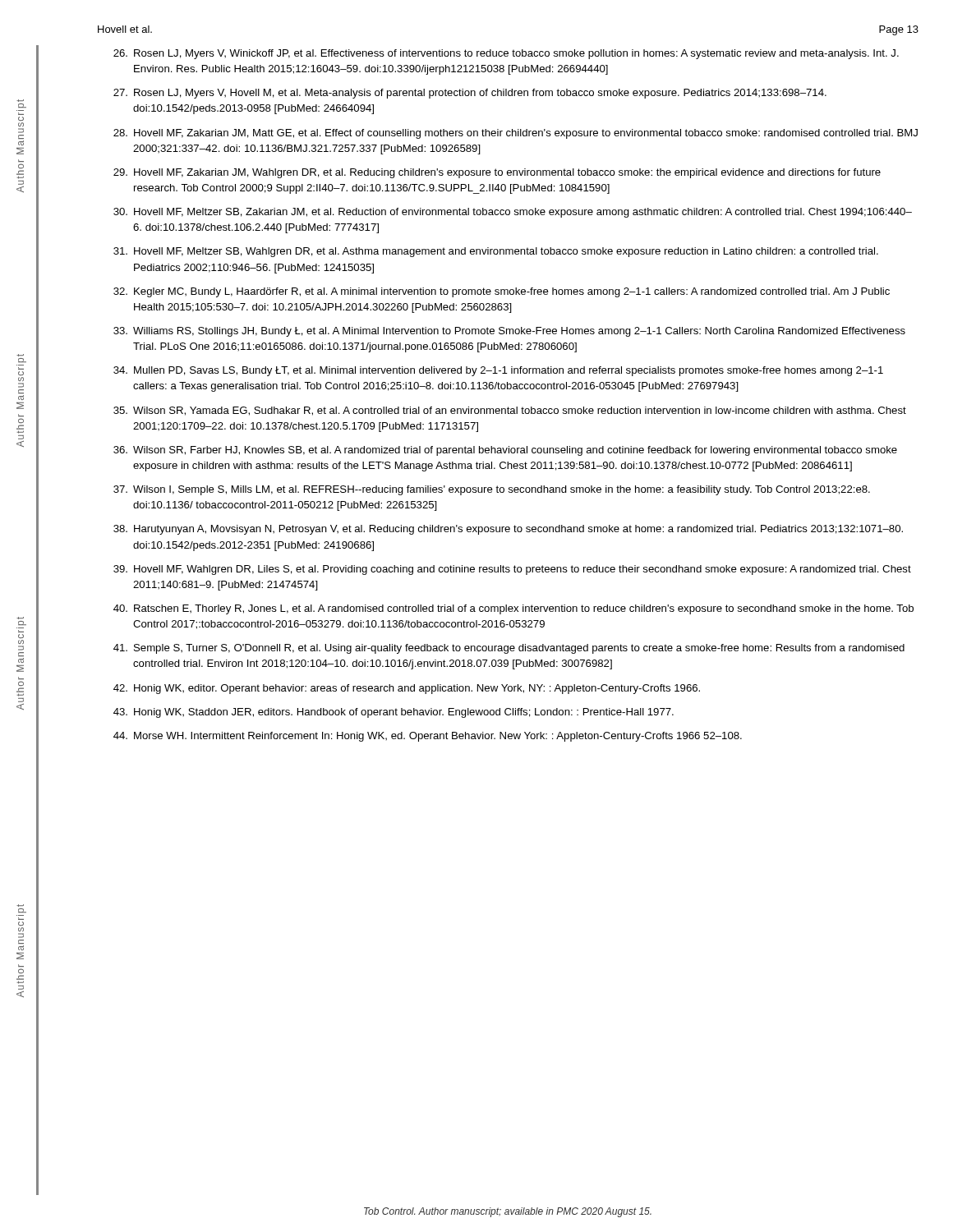Click on the list item that reads "38. Harutyunyan A, Movsisyan N, Petrosyan"

(x=508, y=537)
